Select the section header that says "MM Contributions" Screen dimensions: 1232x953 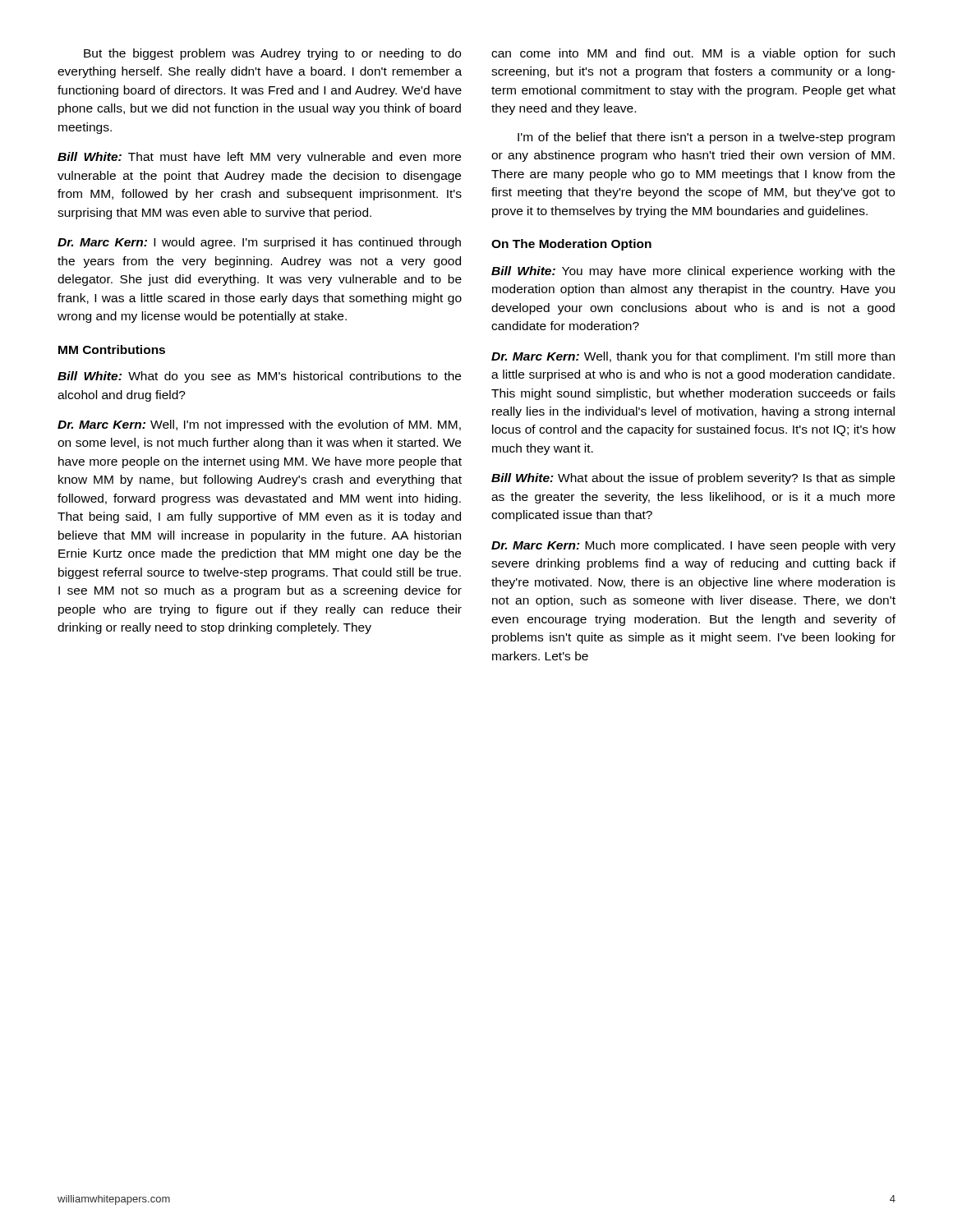pos(112,349)
